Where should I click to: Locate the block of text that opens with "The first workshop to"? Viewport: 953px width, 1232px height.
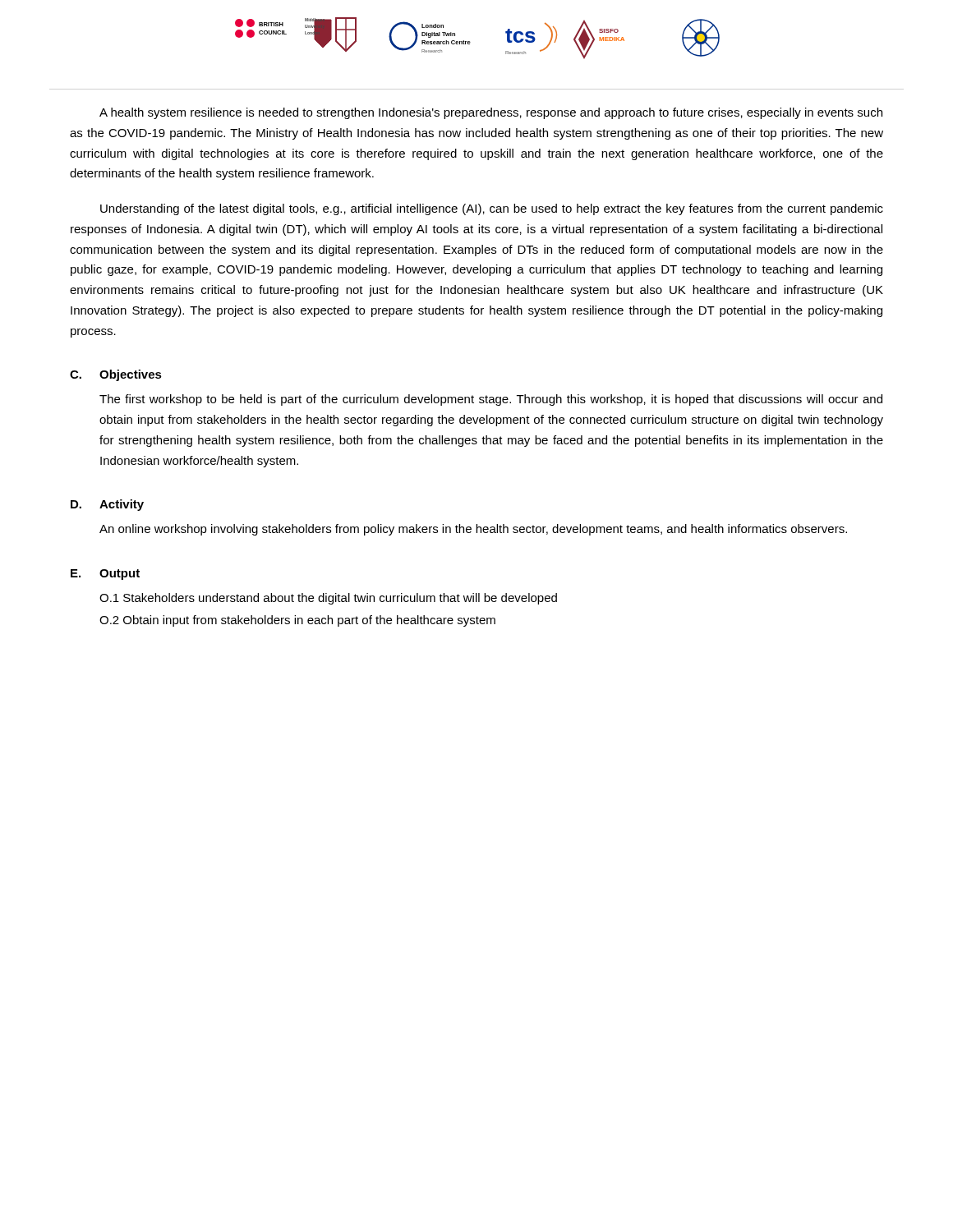(x=491, y=429)
